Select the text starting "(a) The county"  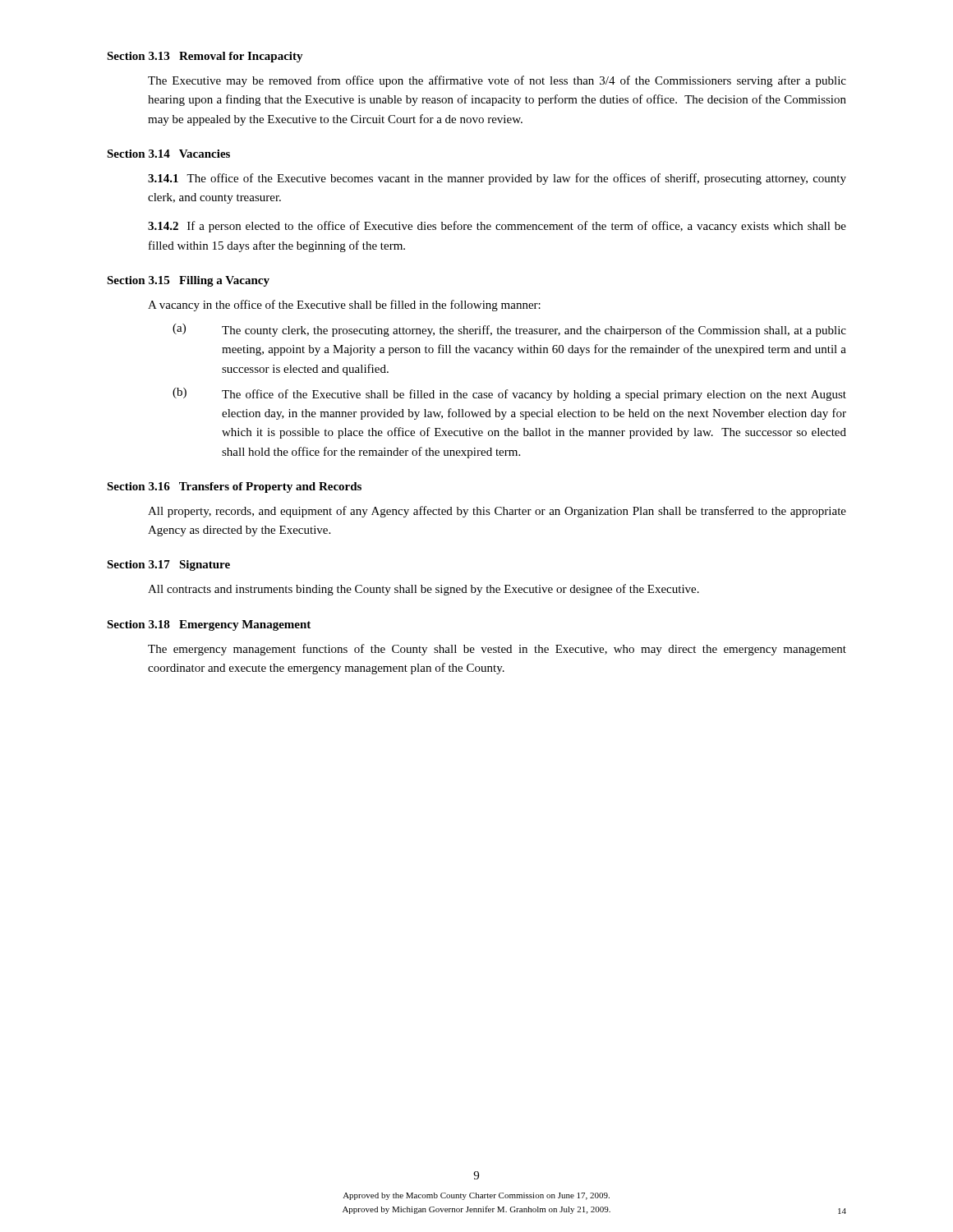tap(509, 350)
